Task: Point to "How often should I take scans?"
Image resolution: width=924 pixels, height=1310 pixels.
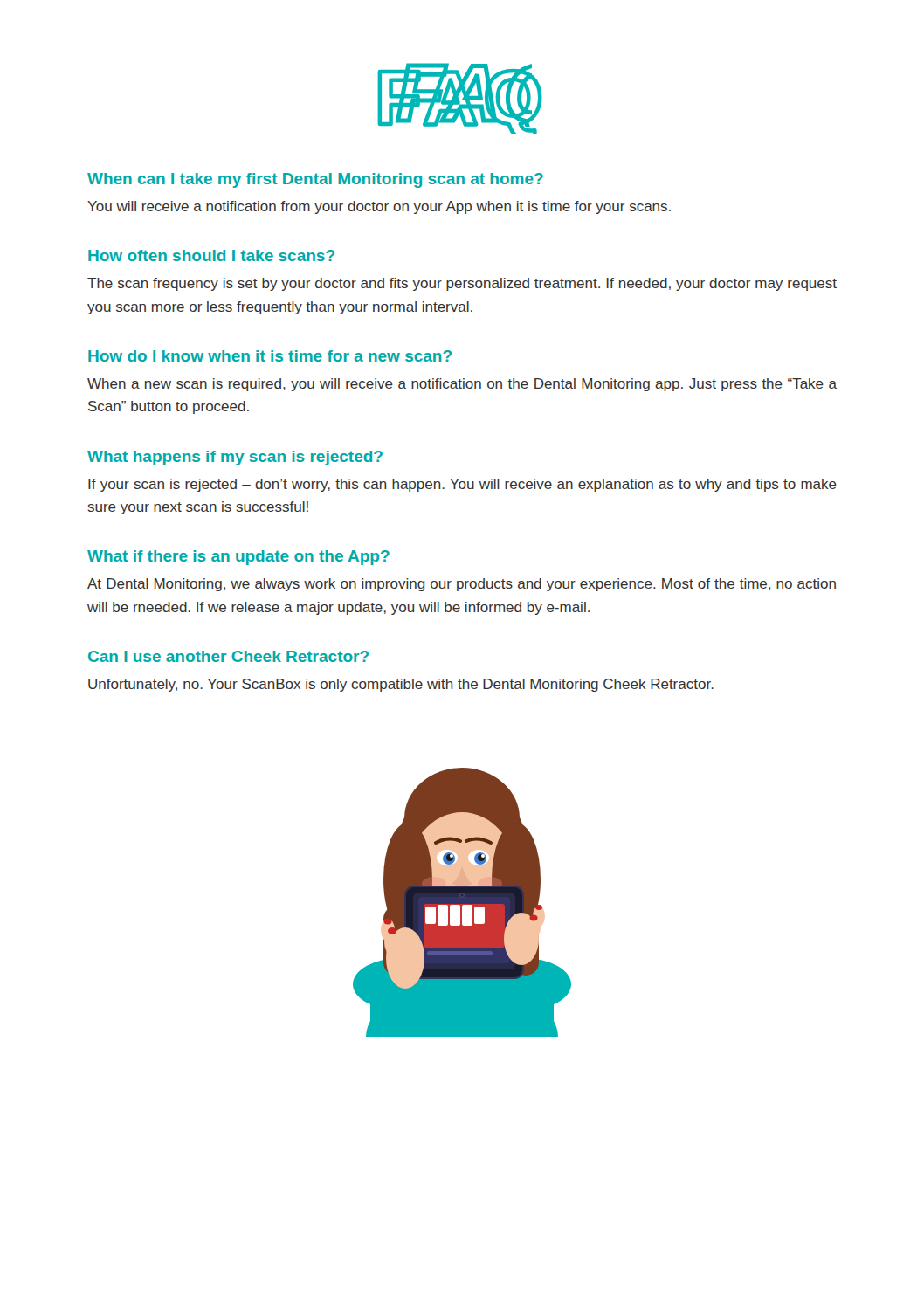Action: [211, 256]
